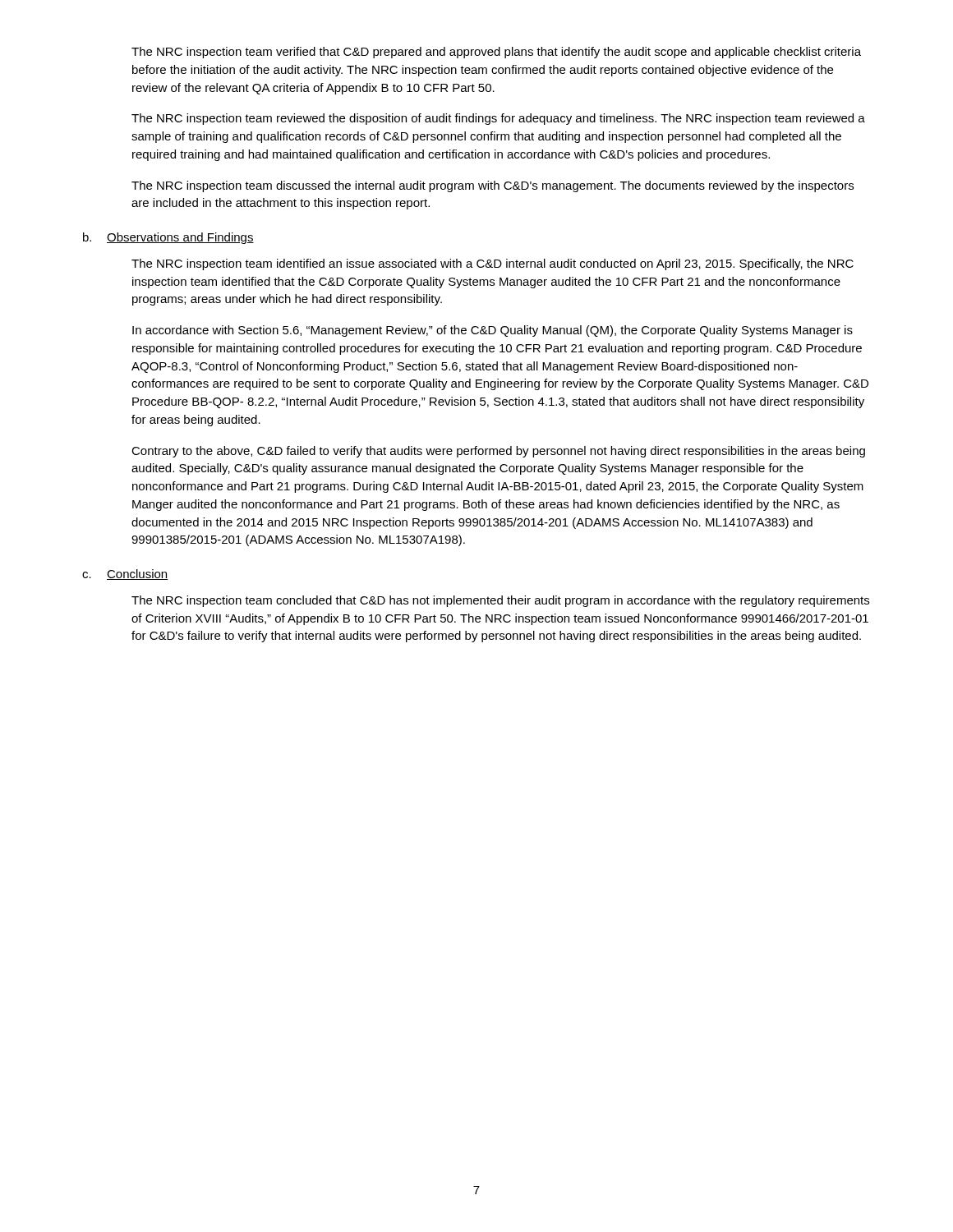Screen dimensions: 1232x953
Task: Locate the section header that reads "c. Conclusion"
Action: click(x=125, y=574)
